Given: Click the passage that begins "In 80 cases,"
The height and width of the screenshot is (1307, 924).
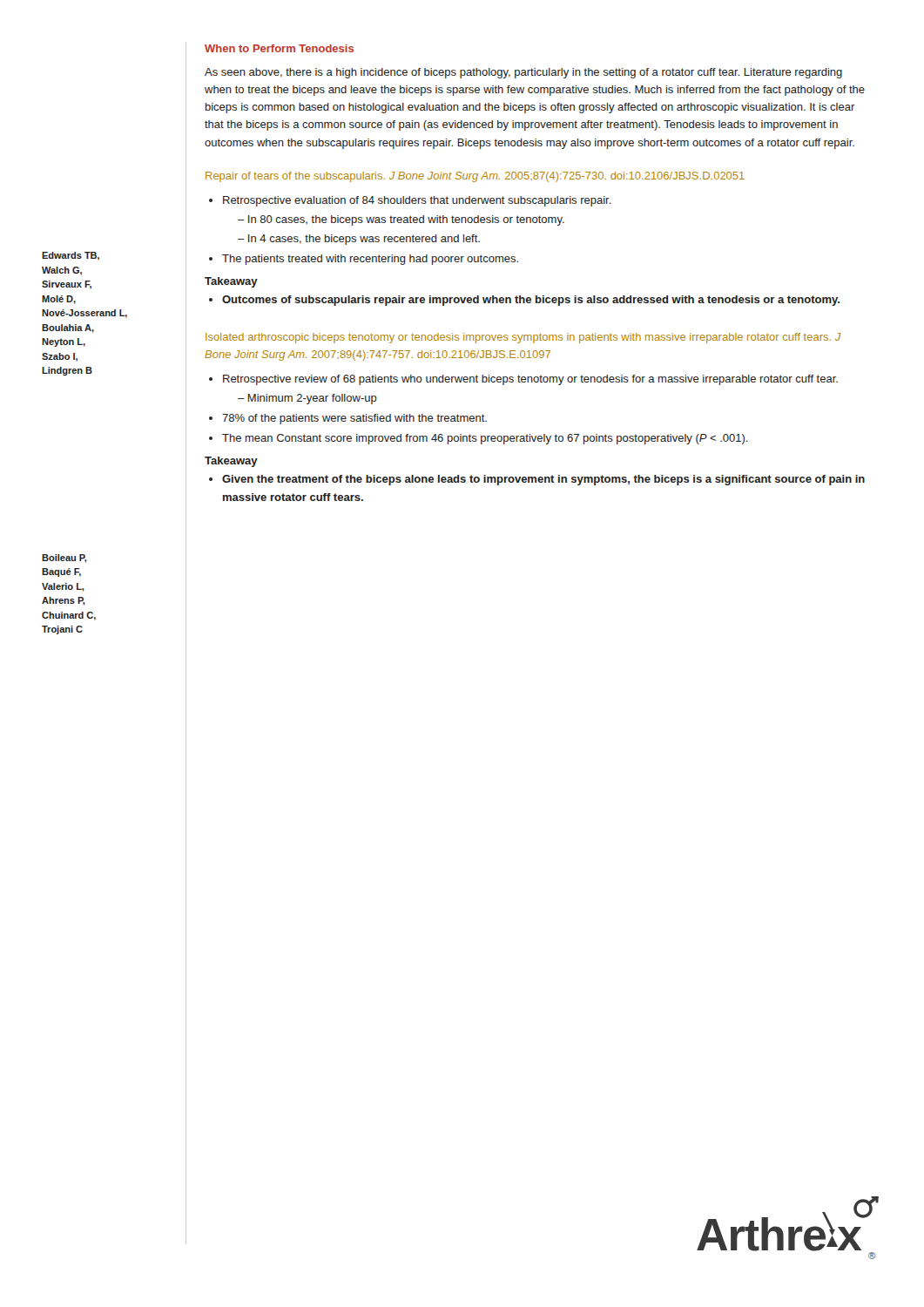Looking at the screenshot, I should pos(406,219).
